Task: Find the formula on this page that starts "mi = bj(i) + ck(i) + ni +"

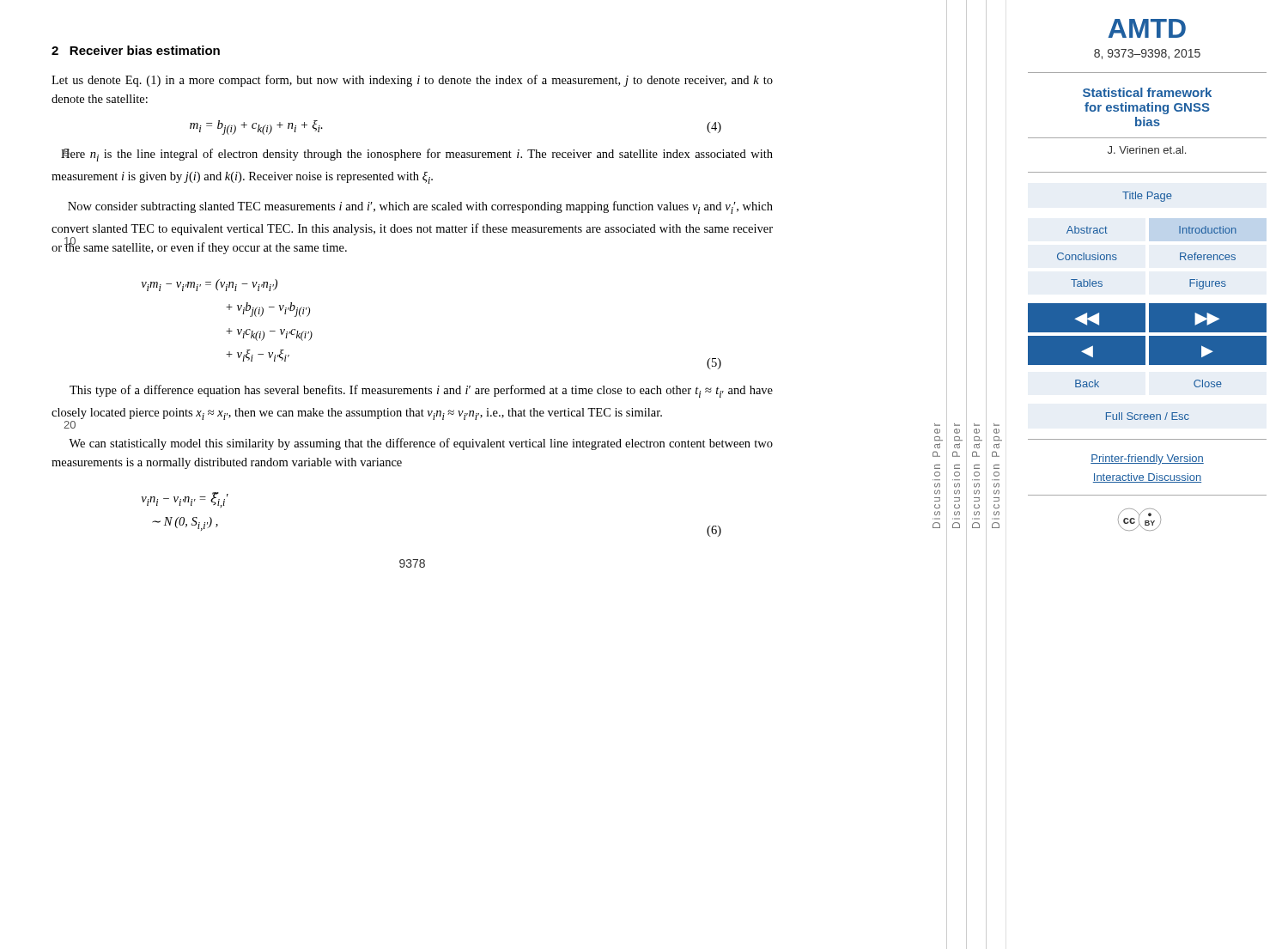Action: (254, 128)
